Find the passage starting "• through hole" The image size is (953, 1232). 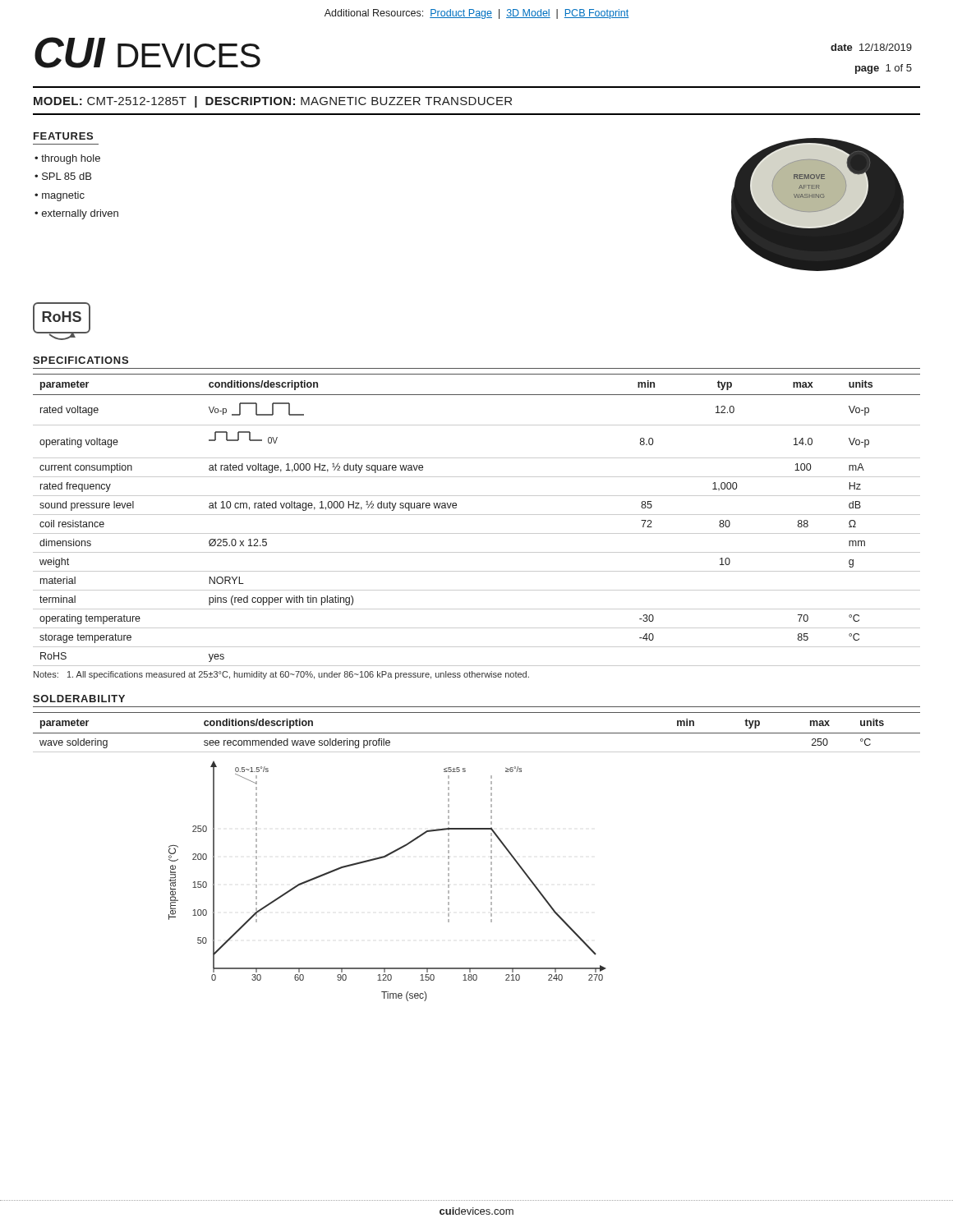68,158
